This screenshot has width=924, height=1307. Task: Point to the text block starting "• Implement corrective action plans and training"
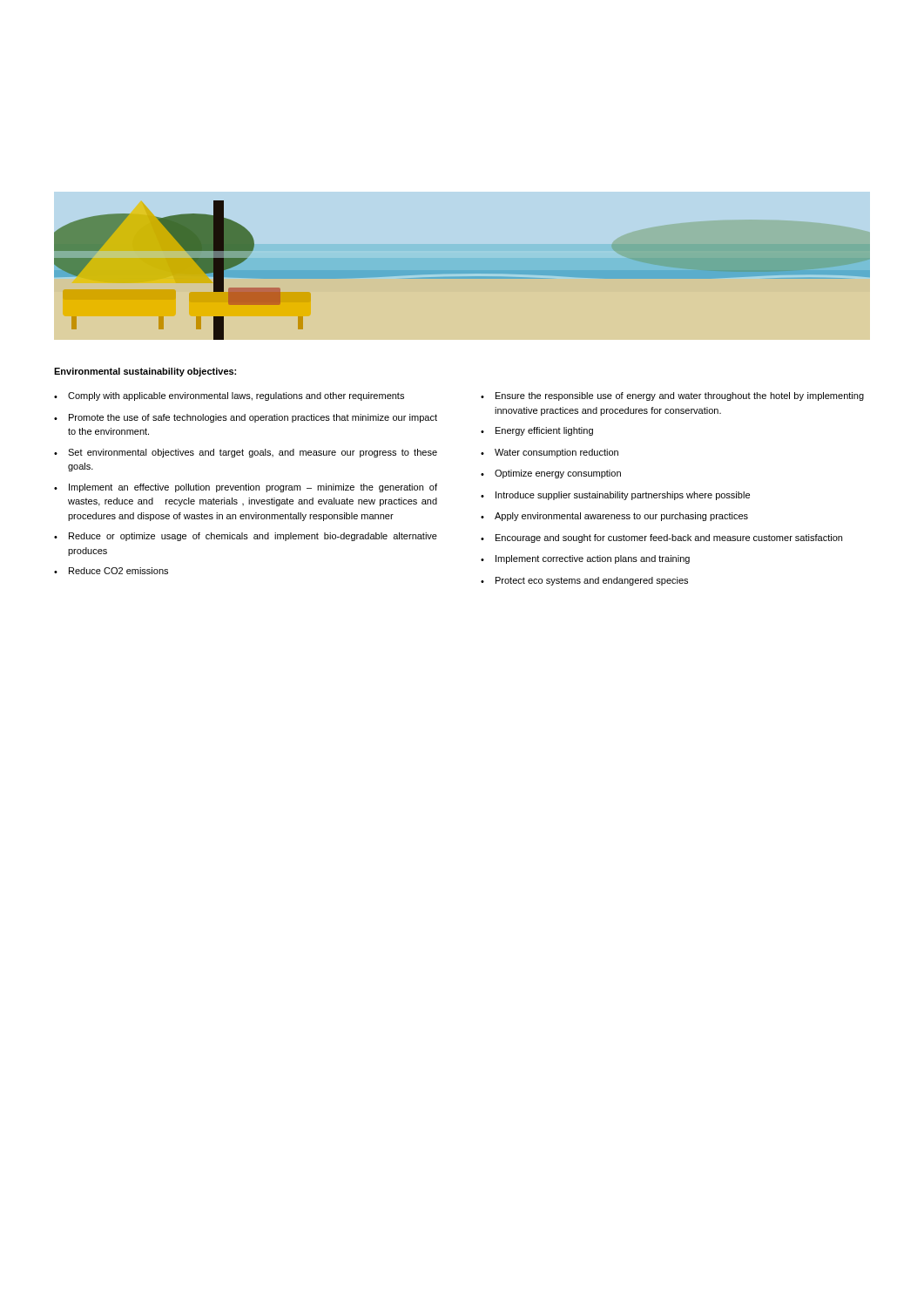pos(585,559)
